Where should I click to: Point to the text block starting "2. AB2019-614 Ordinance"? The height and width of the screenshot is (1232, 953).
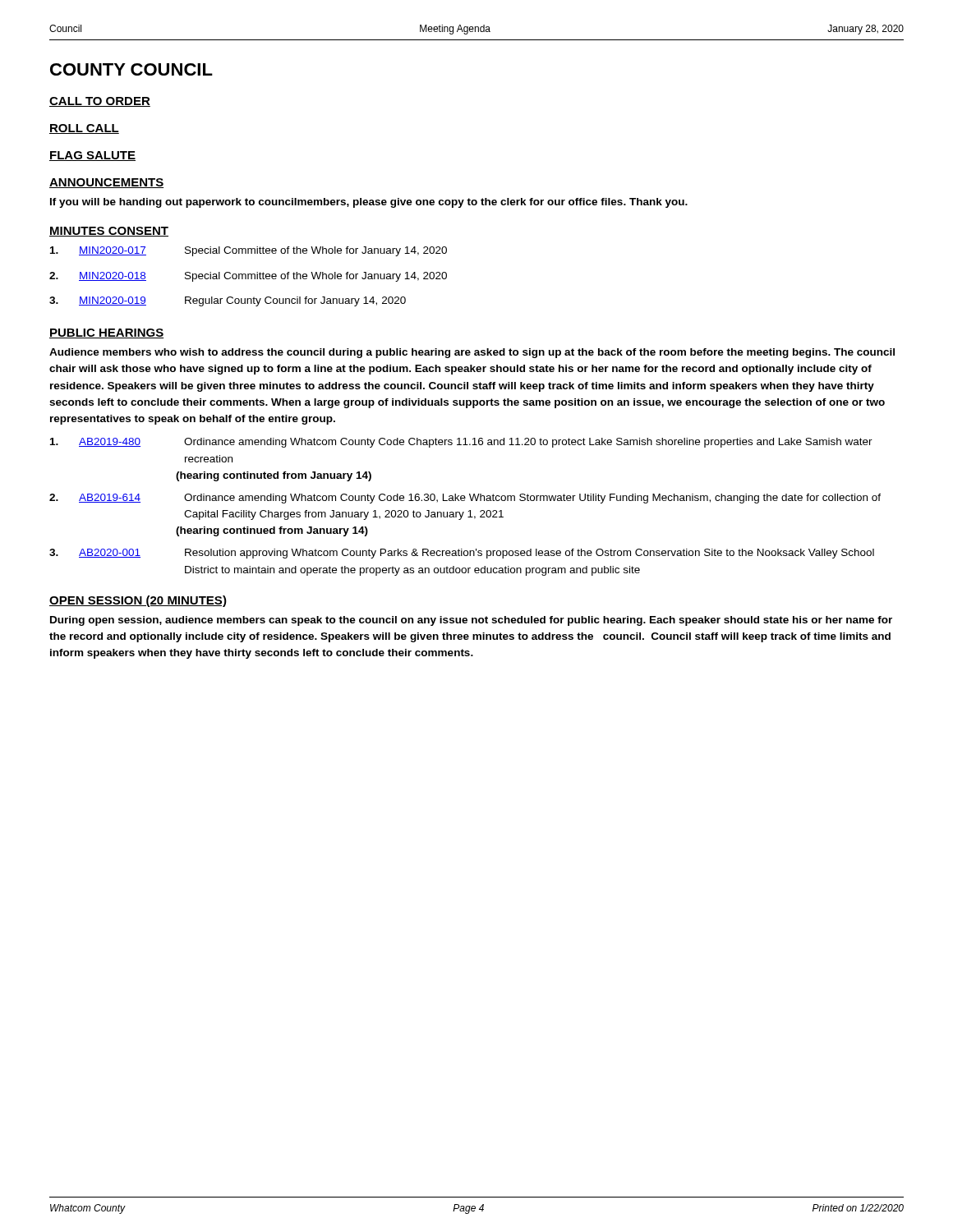click(x=476, y=506)
